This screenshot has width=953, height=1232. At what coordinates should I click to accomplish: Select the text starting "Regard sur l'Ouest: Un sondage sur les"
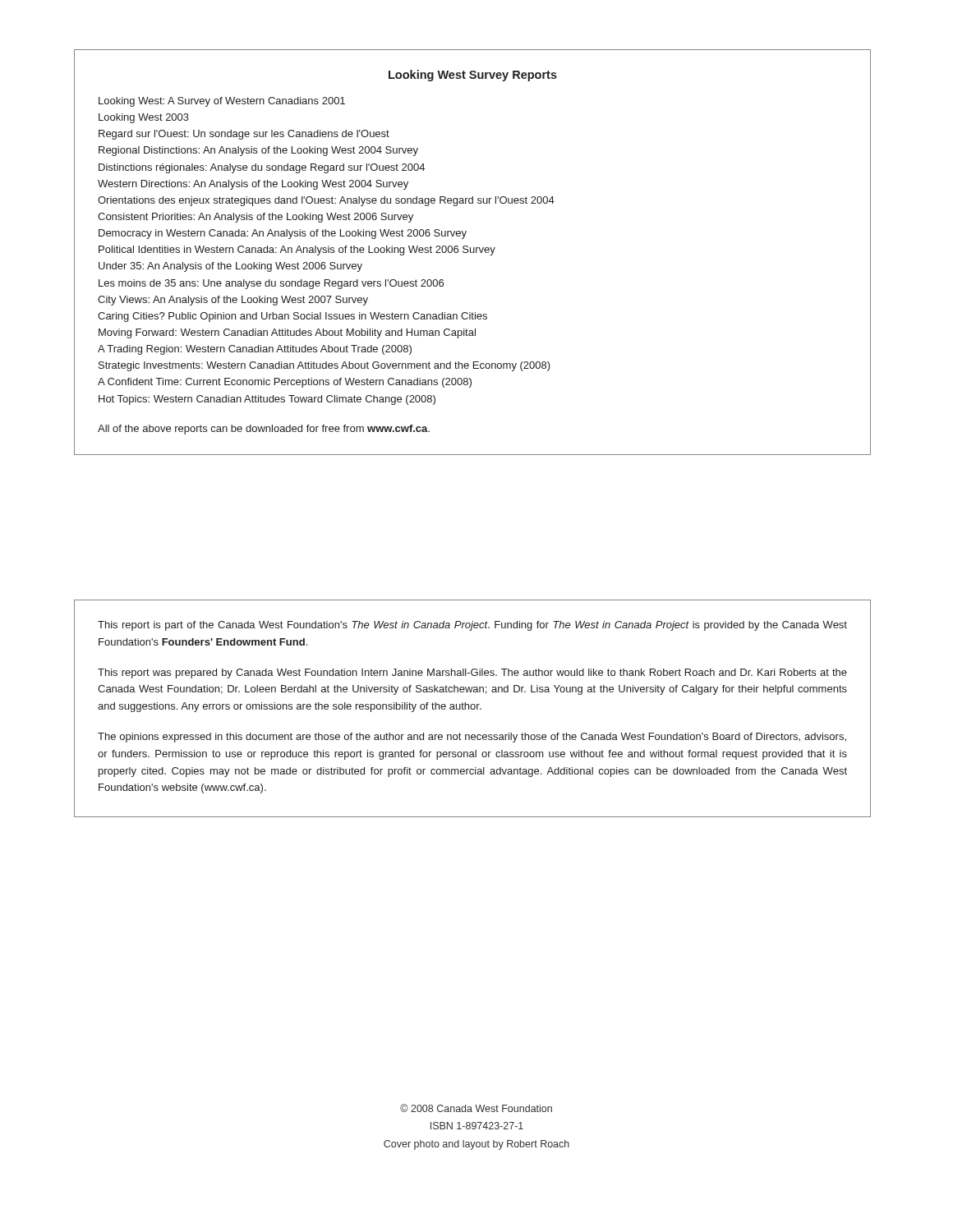point(243,134)
